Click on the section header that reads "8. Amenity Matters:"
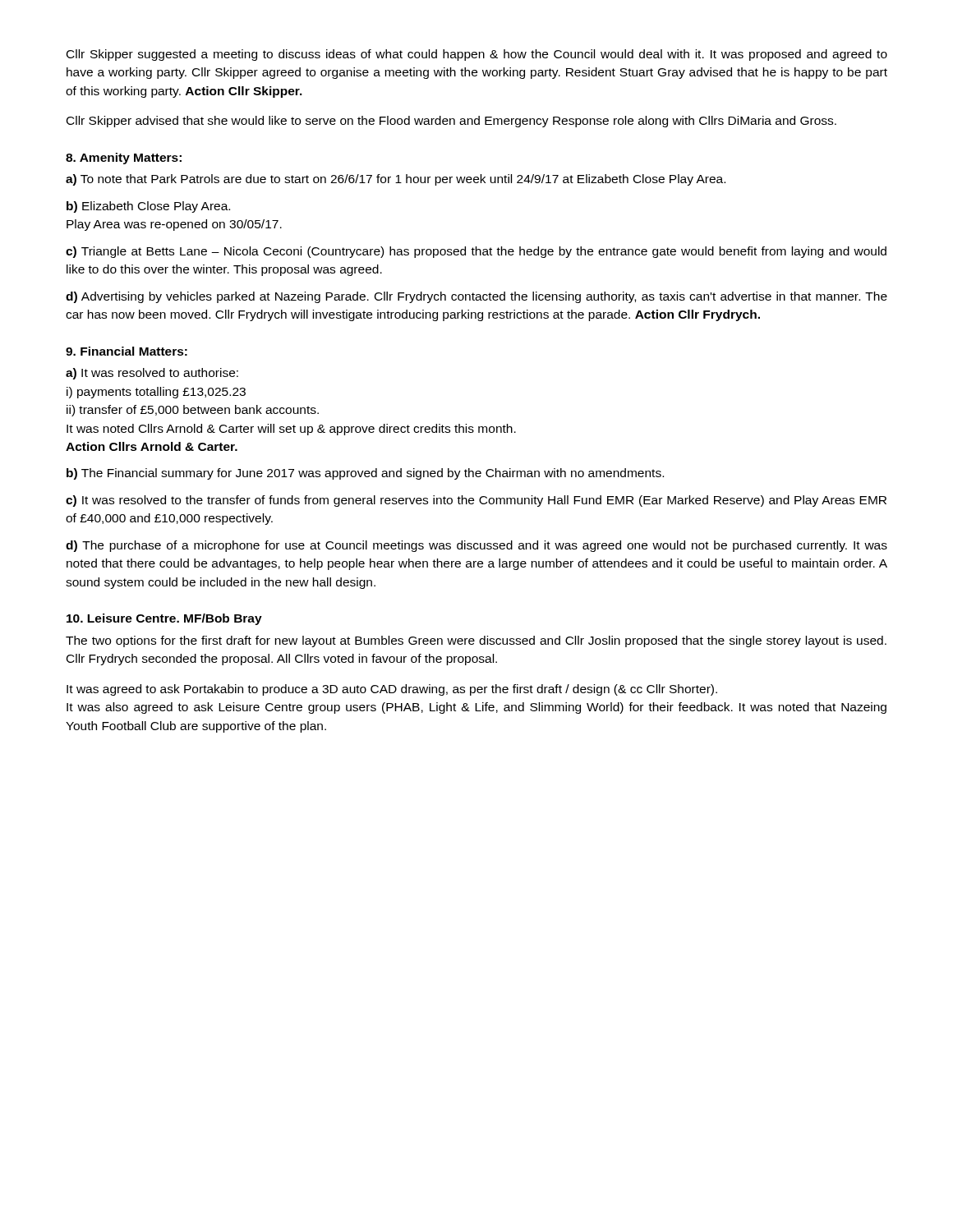This screenshot has height=1232, width=953. point(124,157)
